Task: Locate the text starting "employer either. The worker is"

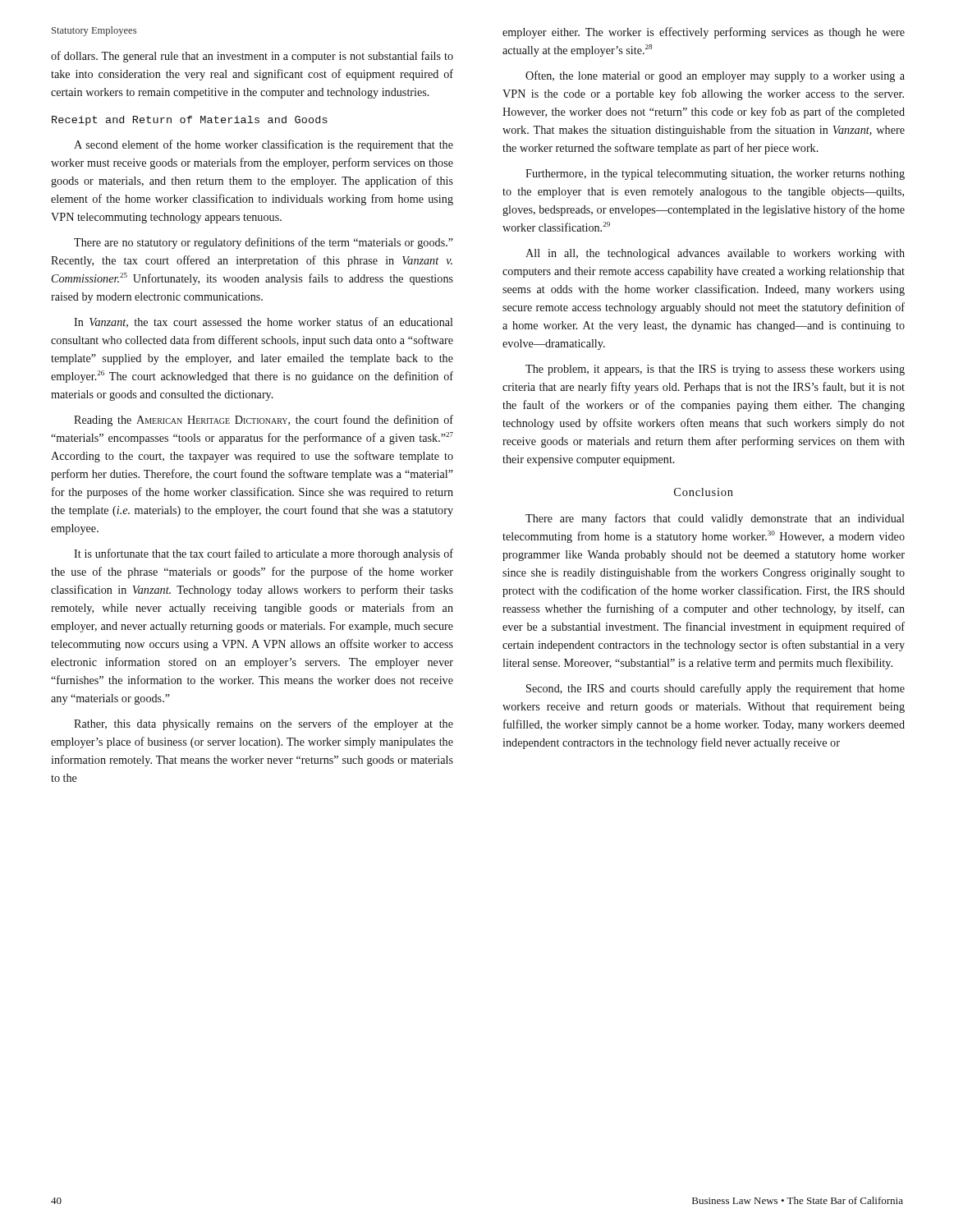Action: point(704,246)
